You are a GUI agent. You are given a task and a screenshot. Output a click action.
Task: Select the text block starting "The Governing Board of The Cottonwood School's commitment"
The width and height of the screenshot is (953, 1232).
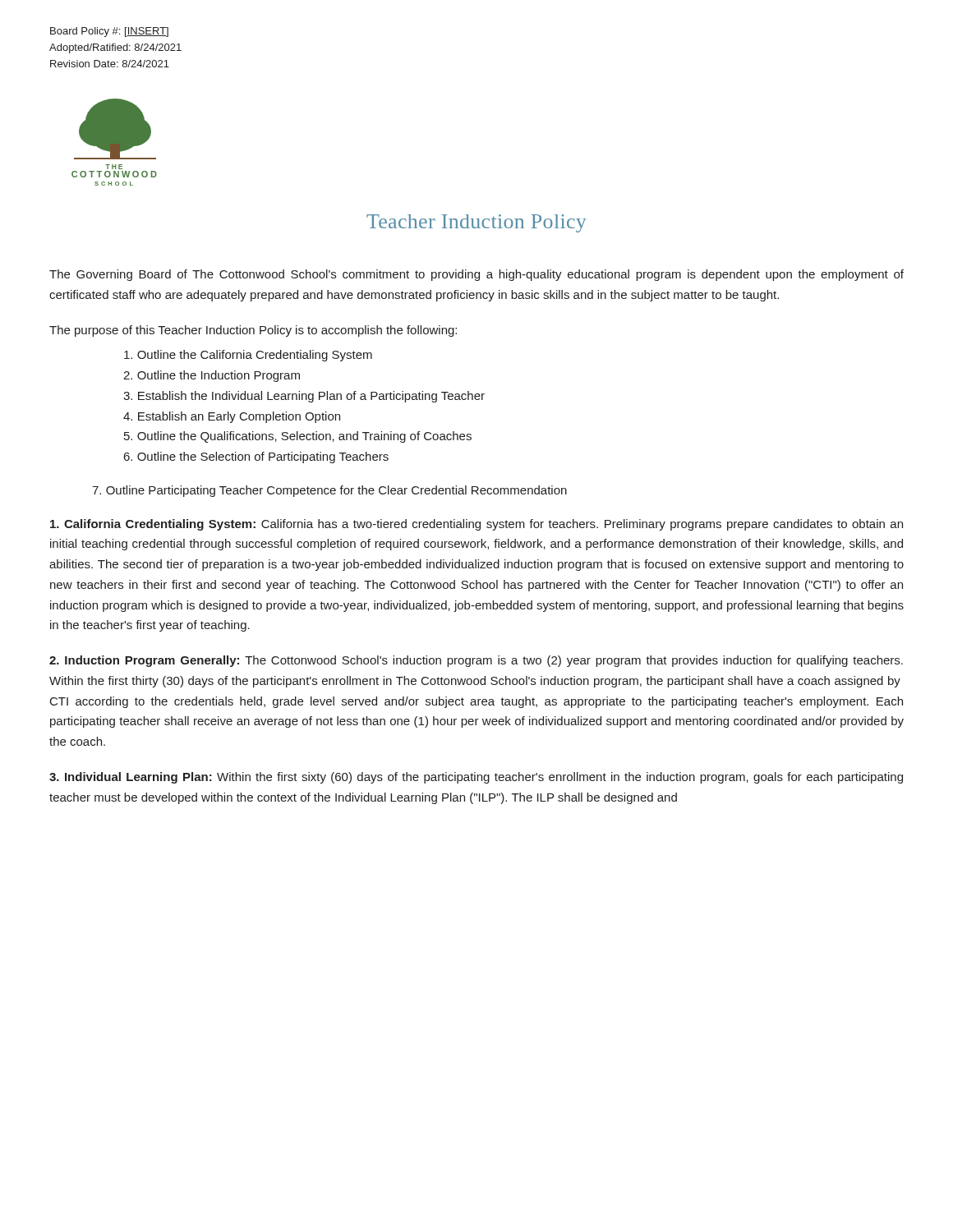tap(476, 284)
